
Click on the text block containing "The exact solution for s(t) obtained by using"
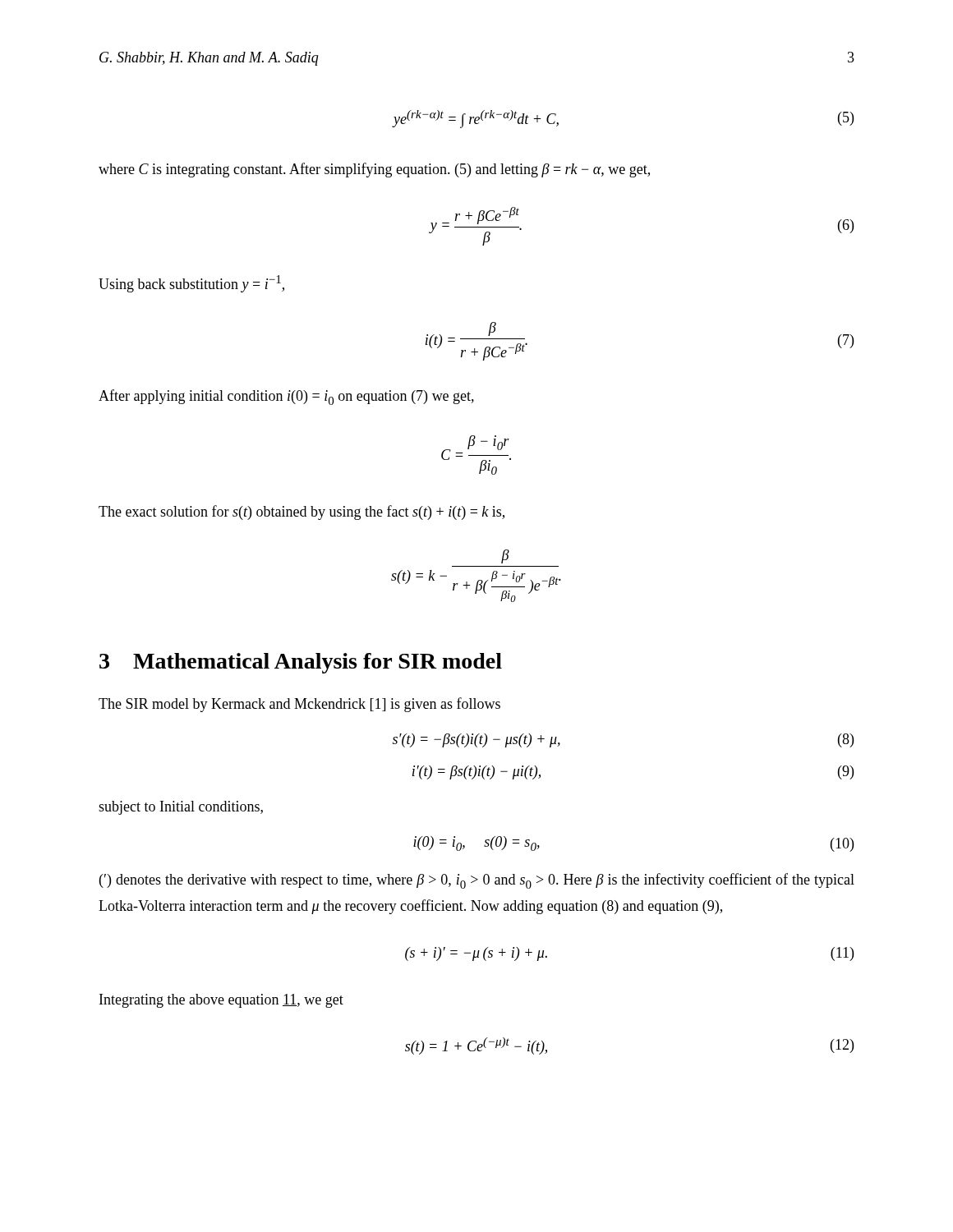(x=302, y=512)
